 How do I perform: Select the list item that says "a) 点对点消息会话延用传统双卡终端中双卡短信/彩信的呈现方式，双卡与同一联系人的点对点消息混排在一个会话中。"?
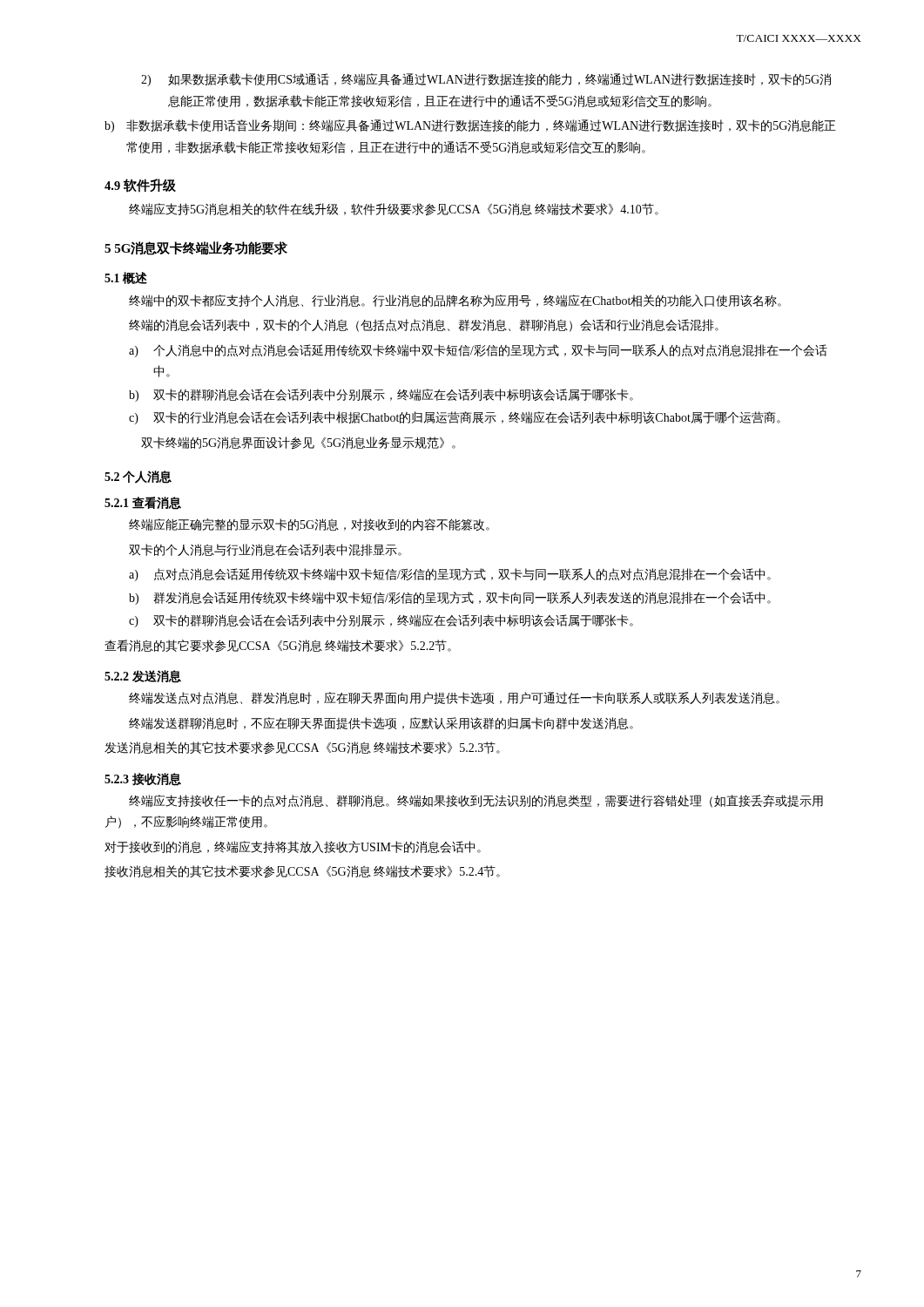(x=483, y=575)
